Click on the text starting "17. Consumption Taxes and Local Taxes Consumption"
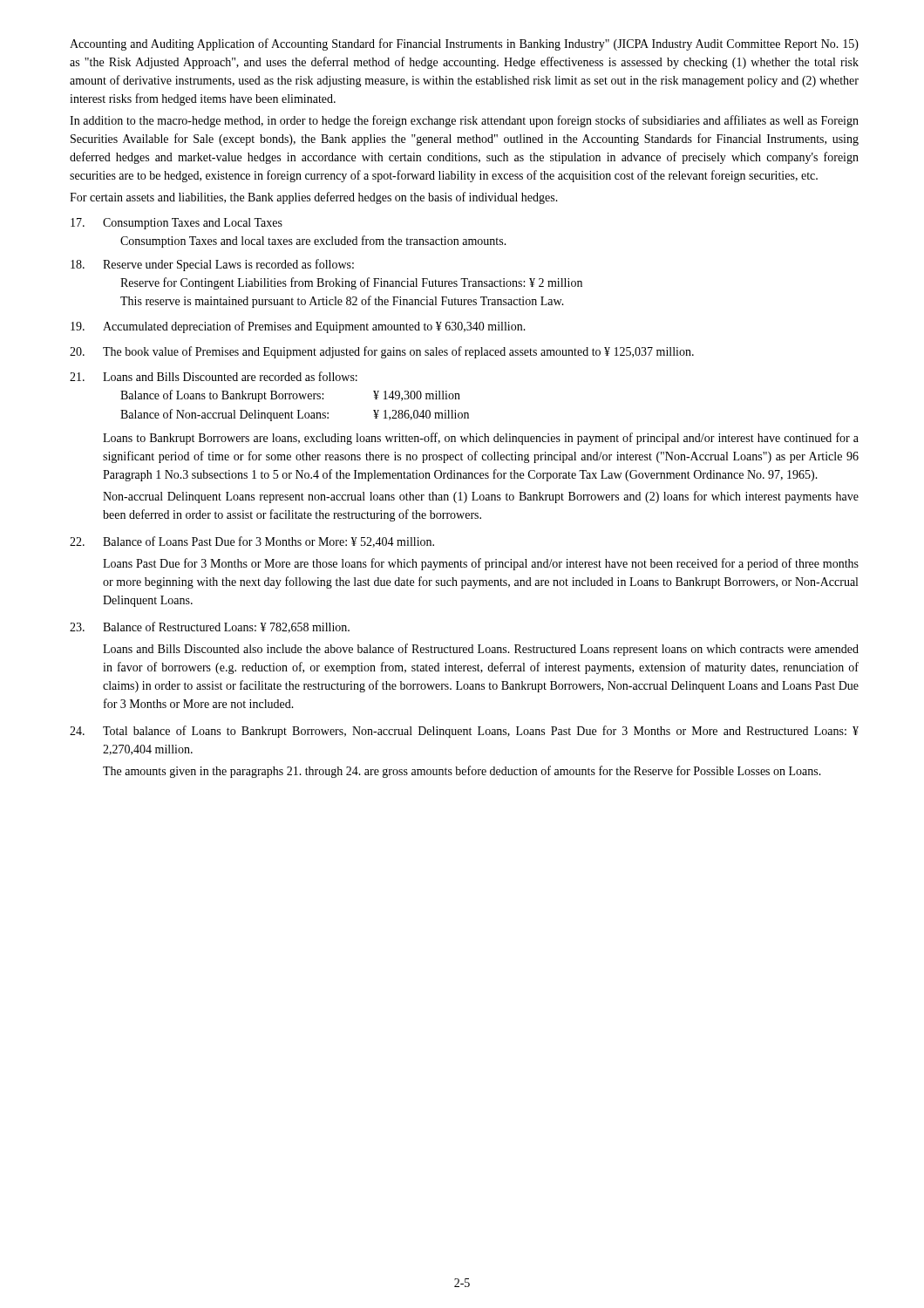Viewport: 924px width, 1308px height. [x=464, y=232]
